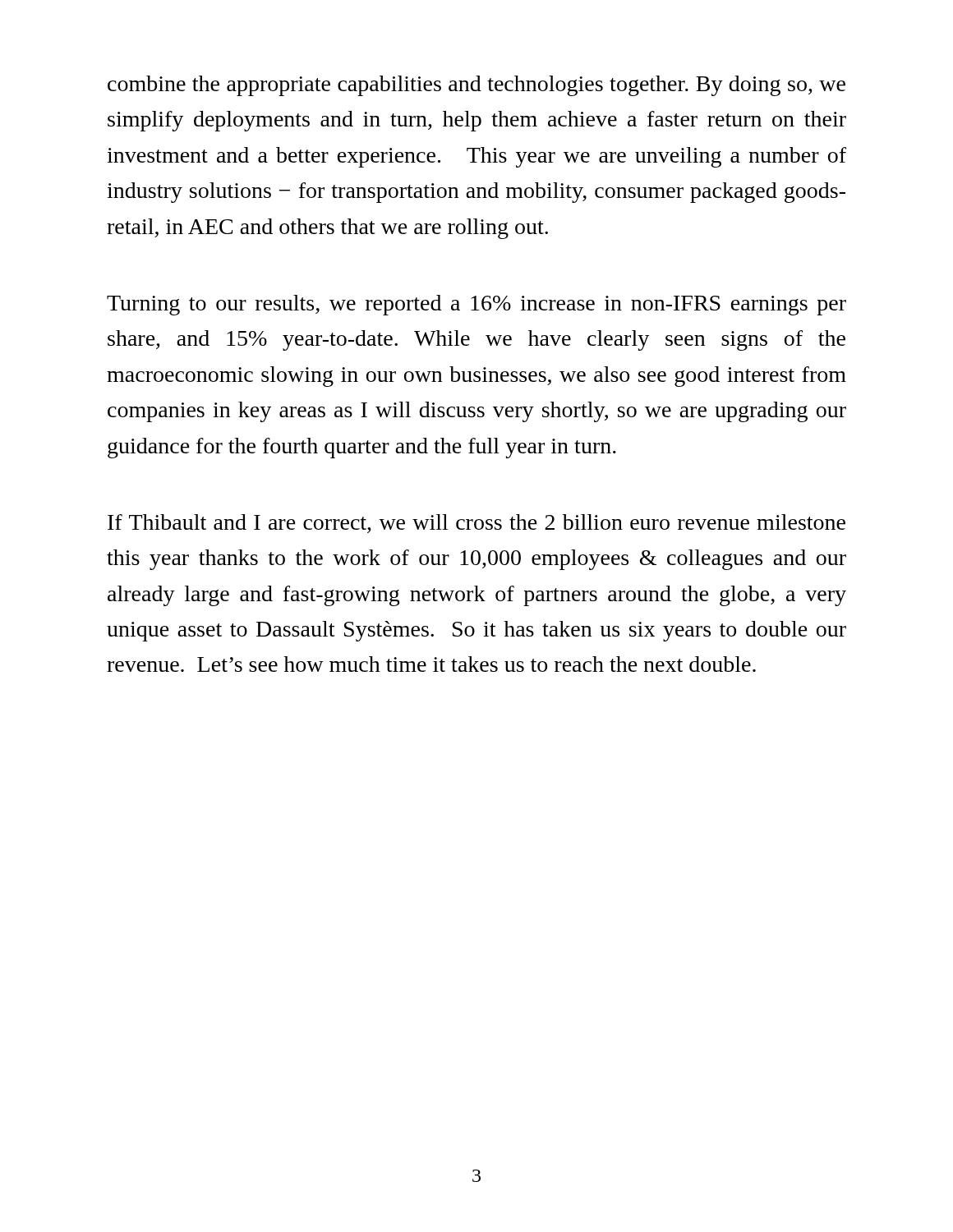Find the text block with the text "combine the appropriate capabilities and technologies together. By"

tap(476, 155)
